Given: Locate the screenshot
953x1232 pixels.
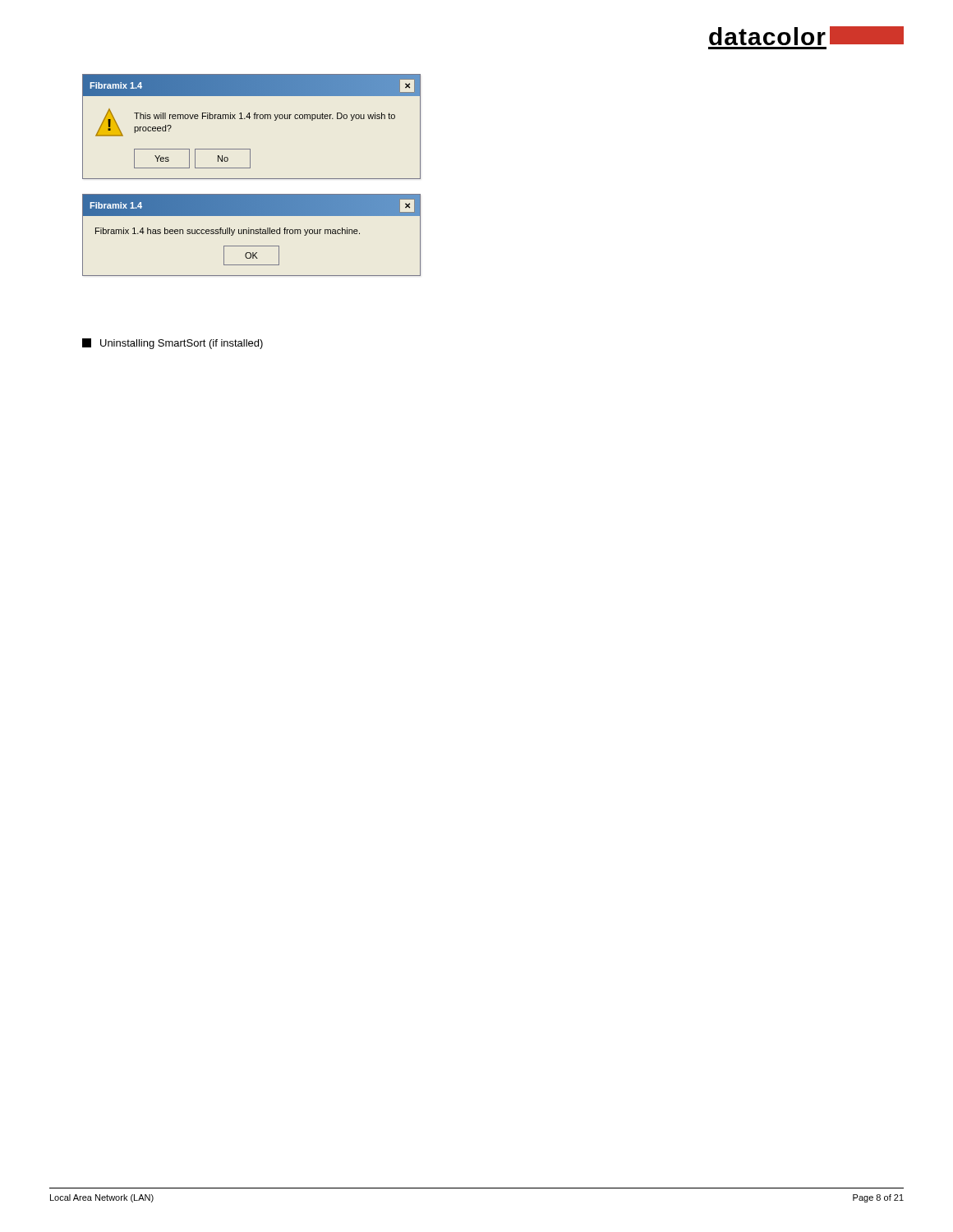Looking at the screenshot, I should (x=251, y=182).
